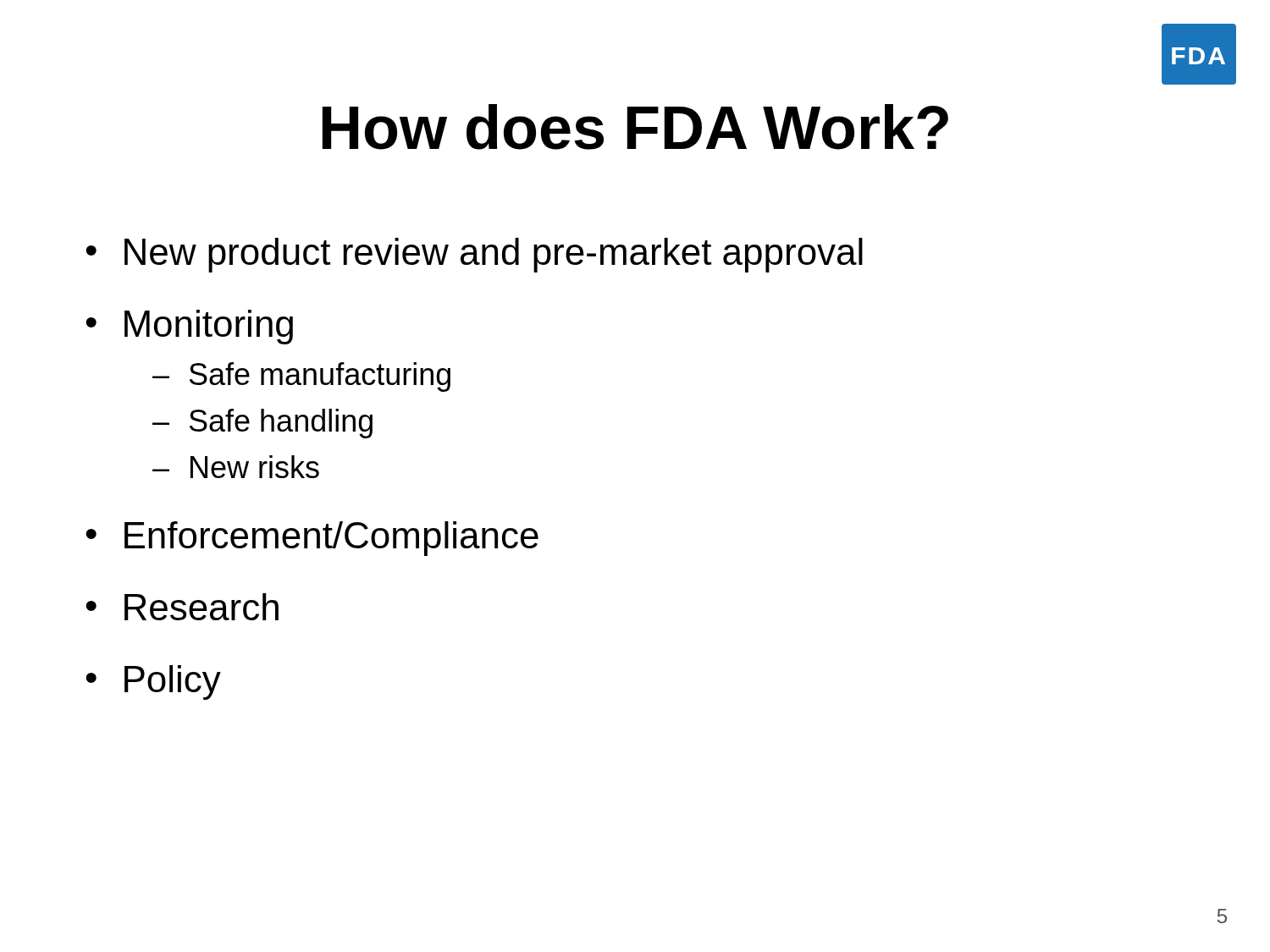Find the list item with the text "• Policy"
This screenshot has width=1270, height=952.
[x=153, y=679]
